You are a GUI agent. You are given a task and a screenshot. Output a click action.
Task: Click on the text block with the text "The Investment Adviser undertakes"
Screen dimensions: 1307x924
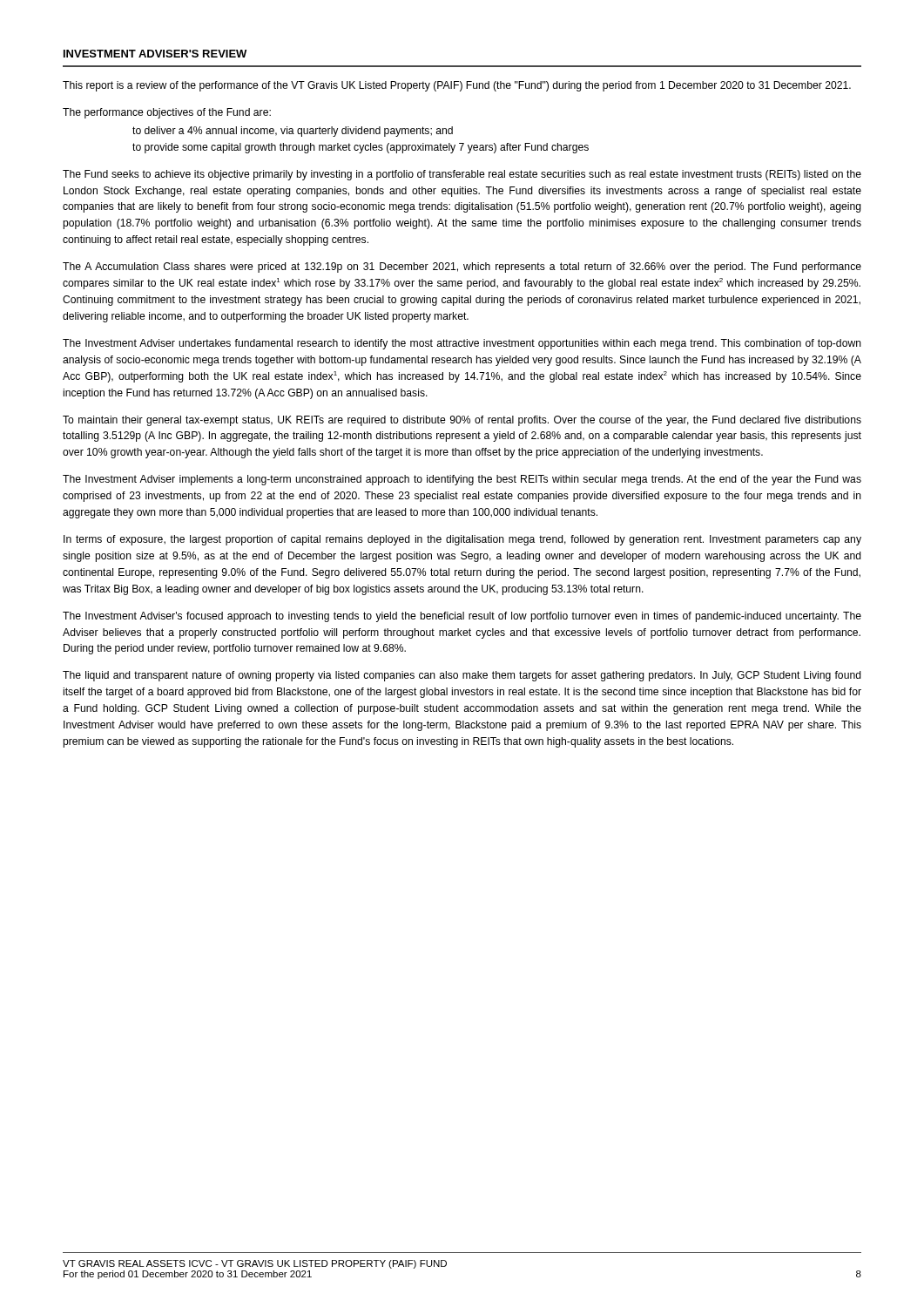tap(462, 368)
